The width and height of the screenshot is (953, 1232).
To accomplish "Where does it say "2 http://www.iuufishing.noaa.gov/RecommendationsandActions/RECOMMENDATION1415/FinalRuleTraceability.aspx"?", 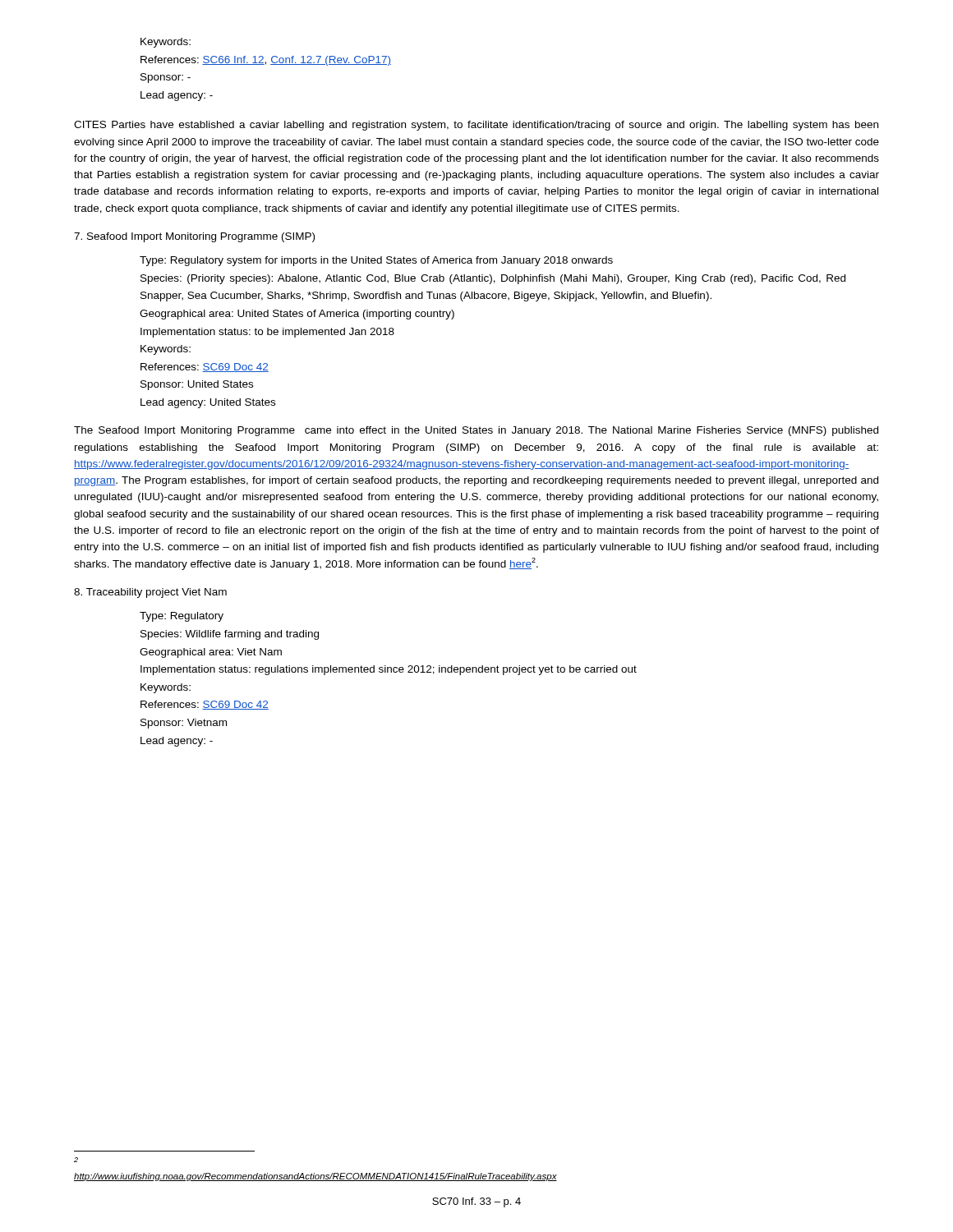I will click(164, 1169).
